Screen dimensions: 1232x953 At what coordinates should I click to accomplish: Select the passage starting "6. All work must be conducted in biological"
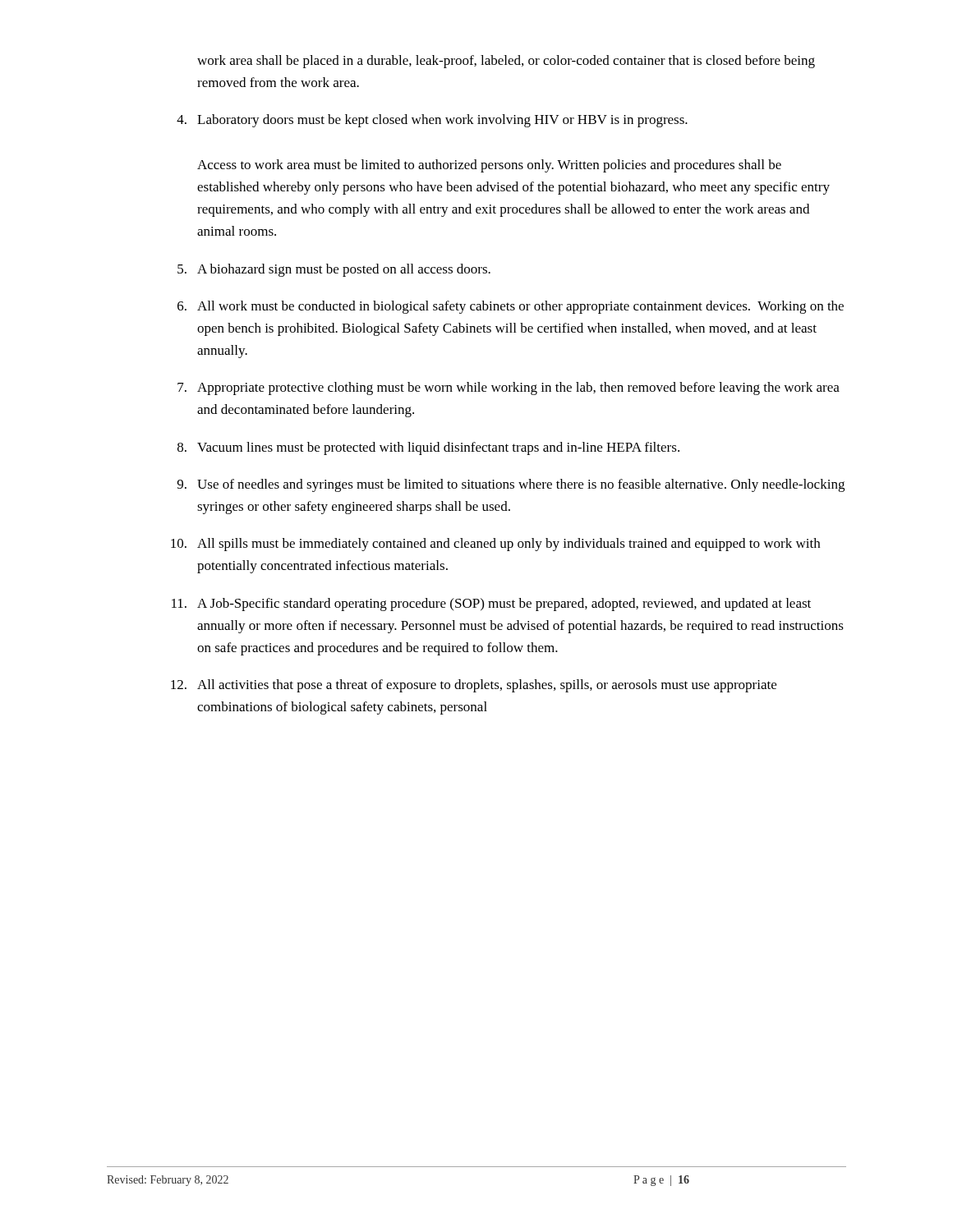click(x=497, y=328)
